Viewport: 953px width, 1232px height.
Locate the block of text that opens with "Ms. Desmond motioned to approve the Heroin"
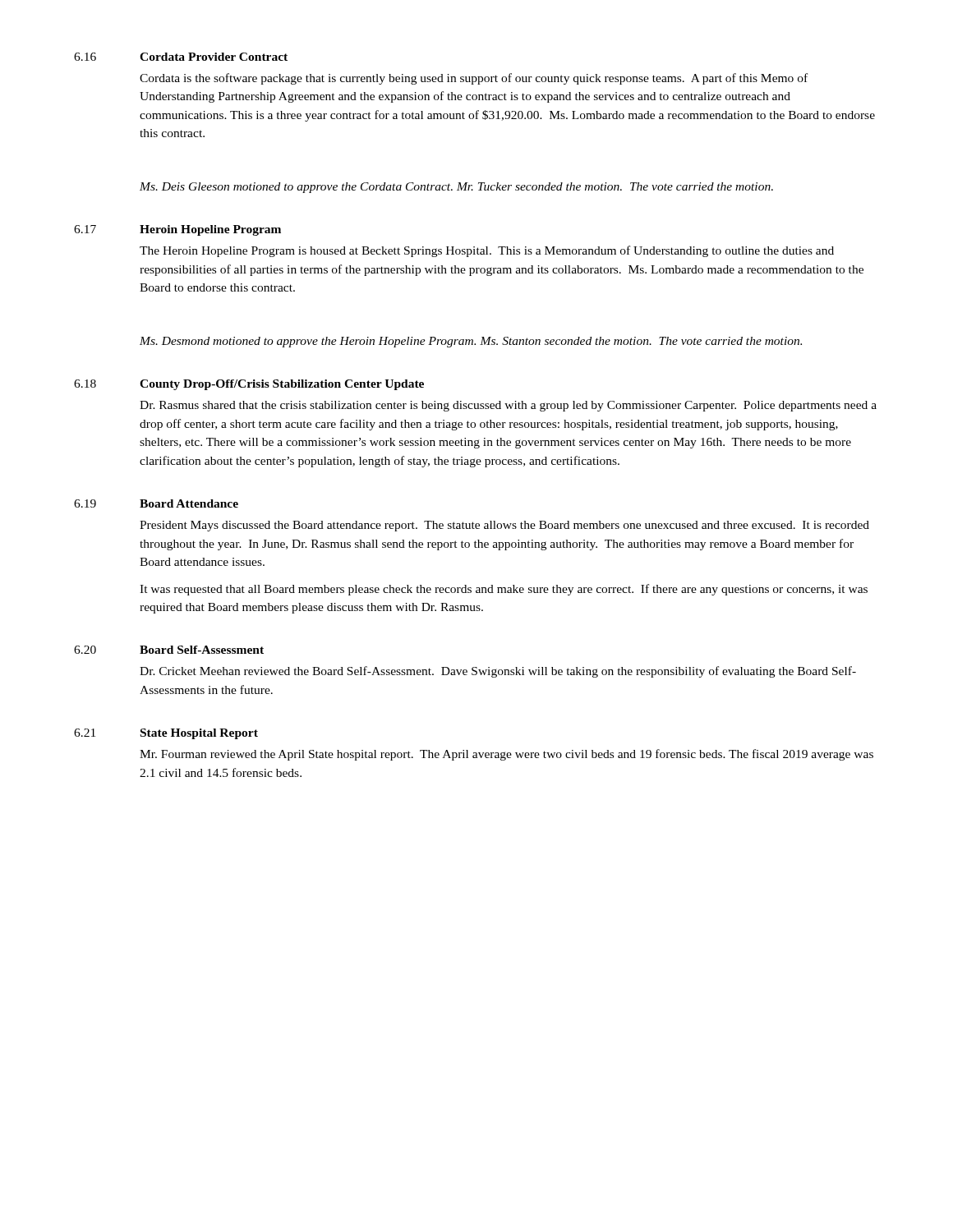tap(471, 340)
